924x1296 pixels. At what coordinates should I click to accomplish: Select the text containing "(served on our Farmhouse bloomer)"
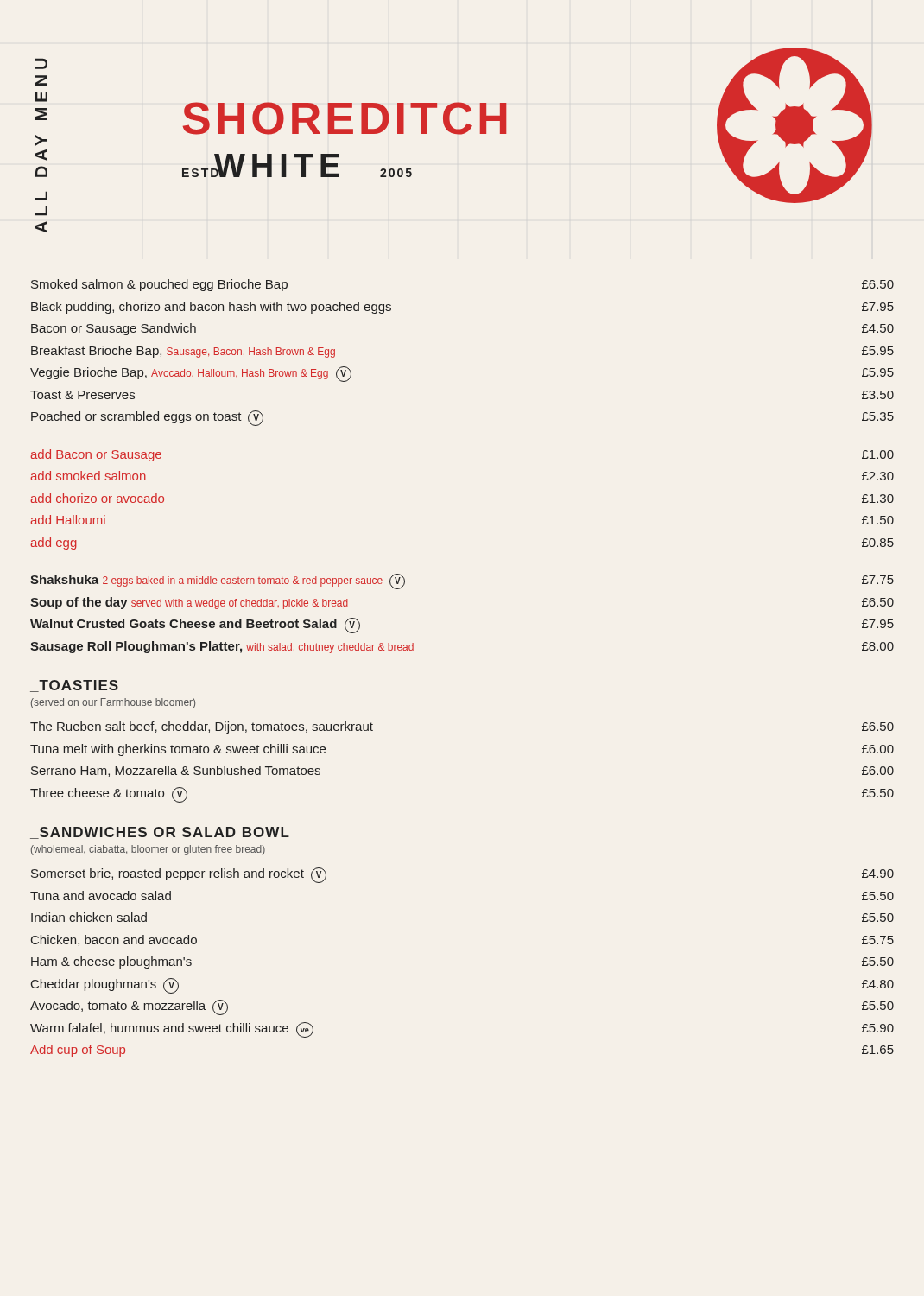point(113,702)
